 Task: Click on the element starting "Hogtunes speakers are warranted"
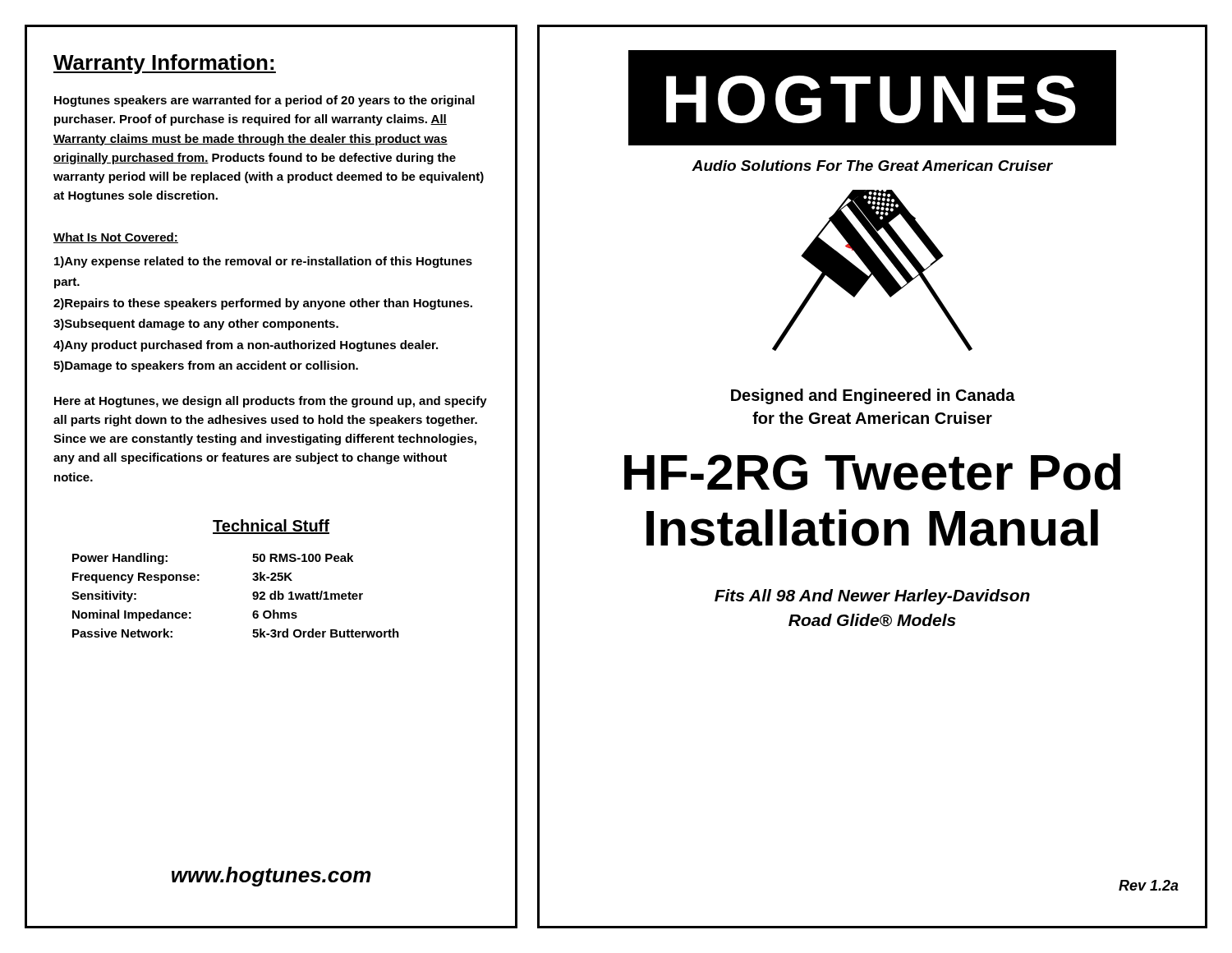coord(271,148)
